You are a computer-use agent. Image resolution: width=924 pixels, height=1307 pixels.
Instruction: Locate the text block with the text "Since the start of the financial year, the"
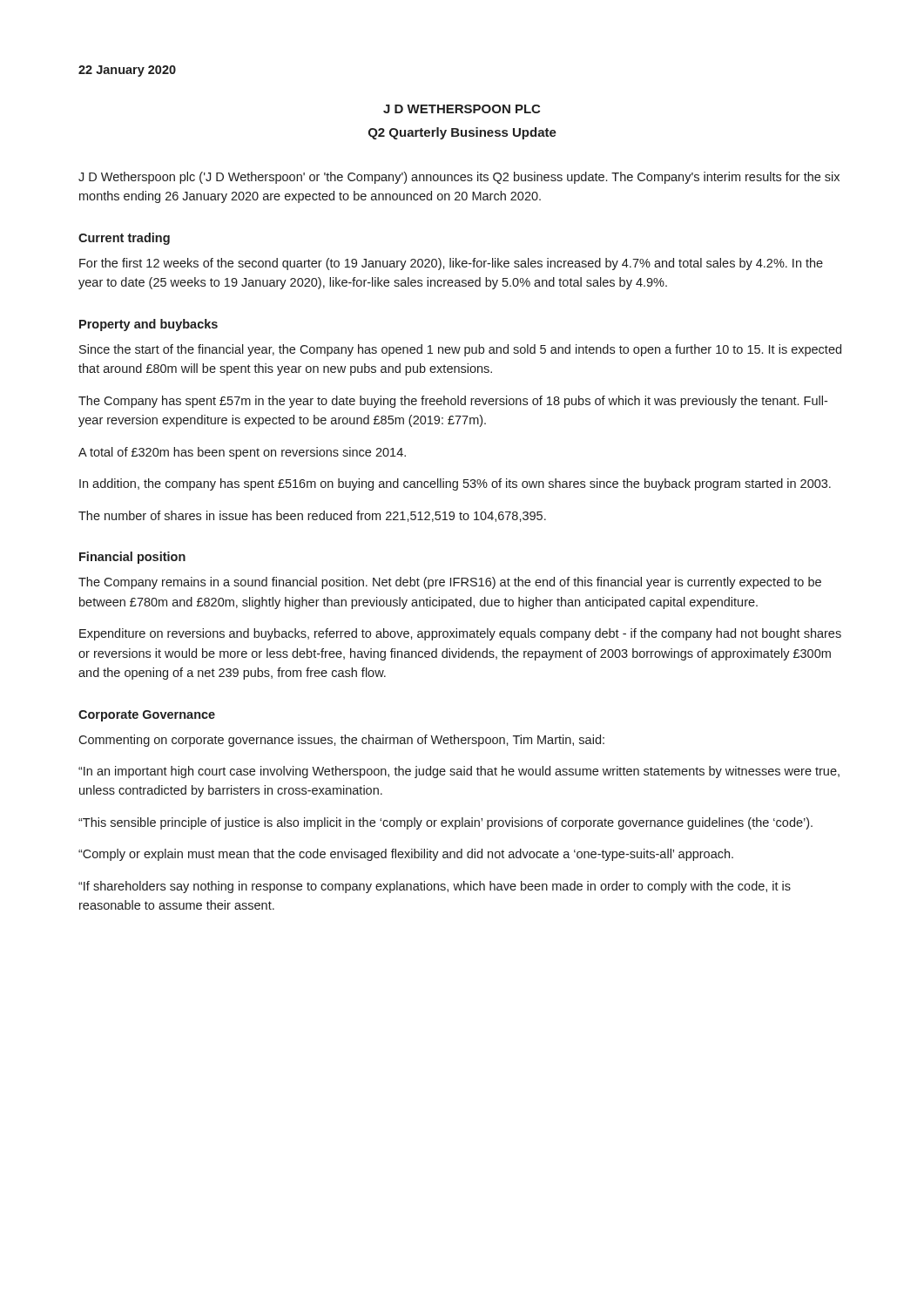click(x=460, y=359)
